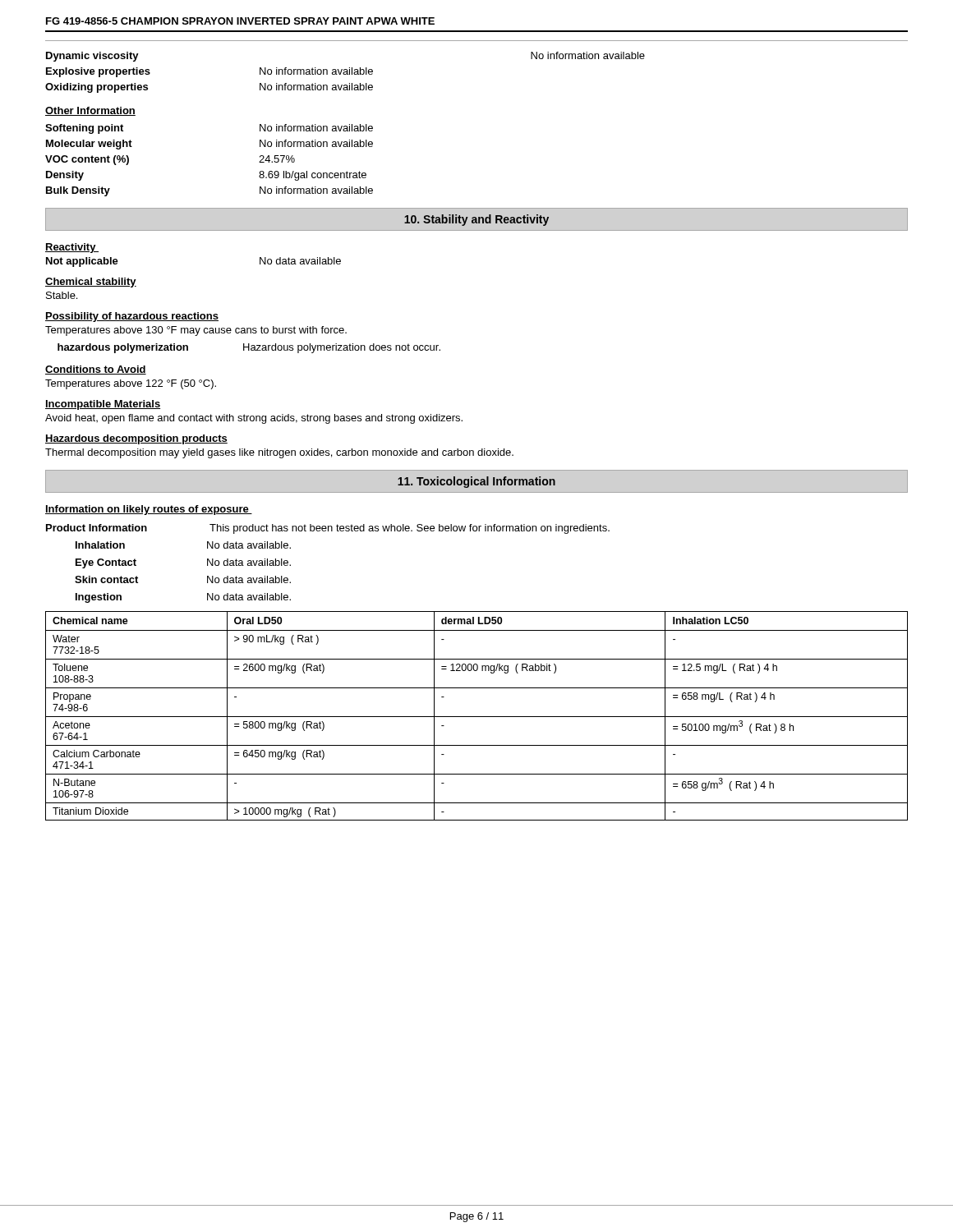The image size is (953, 1232).
Task: Find the text block that reads "Avoid heat, open flame and contact with"
Action: (254, 418)
